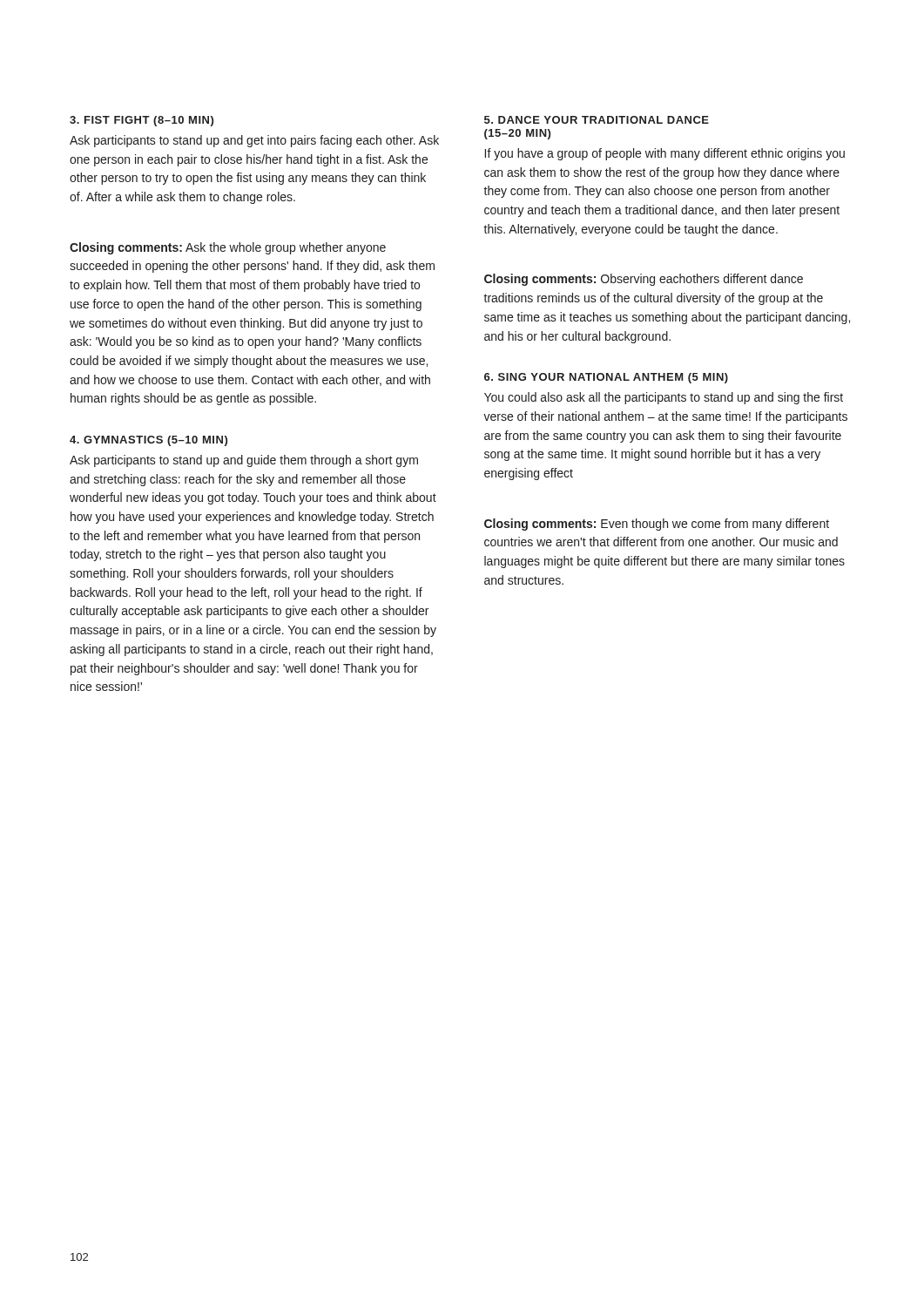Locate the text block starting "5. DANCE YOUR TRADITIONAL DANCE(15–20"

(597, 126)
